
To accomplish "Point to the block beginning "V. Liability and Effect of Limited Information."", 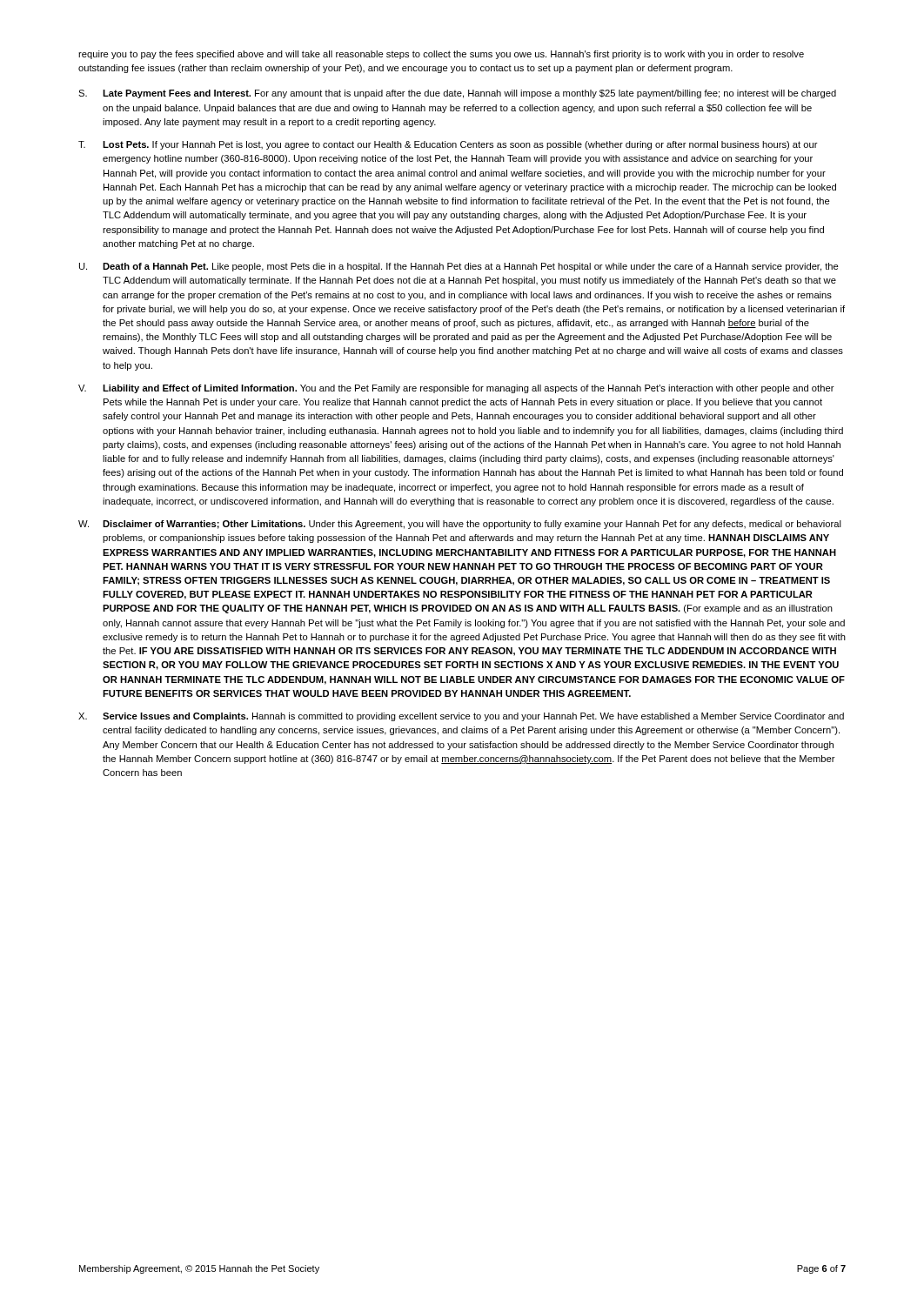I will [462, 445].
